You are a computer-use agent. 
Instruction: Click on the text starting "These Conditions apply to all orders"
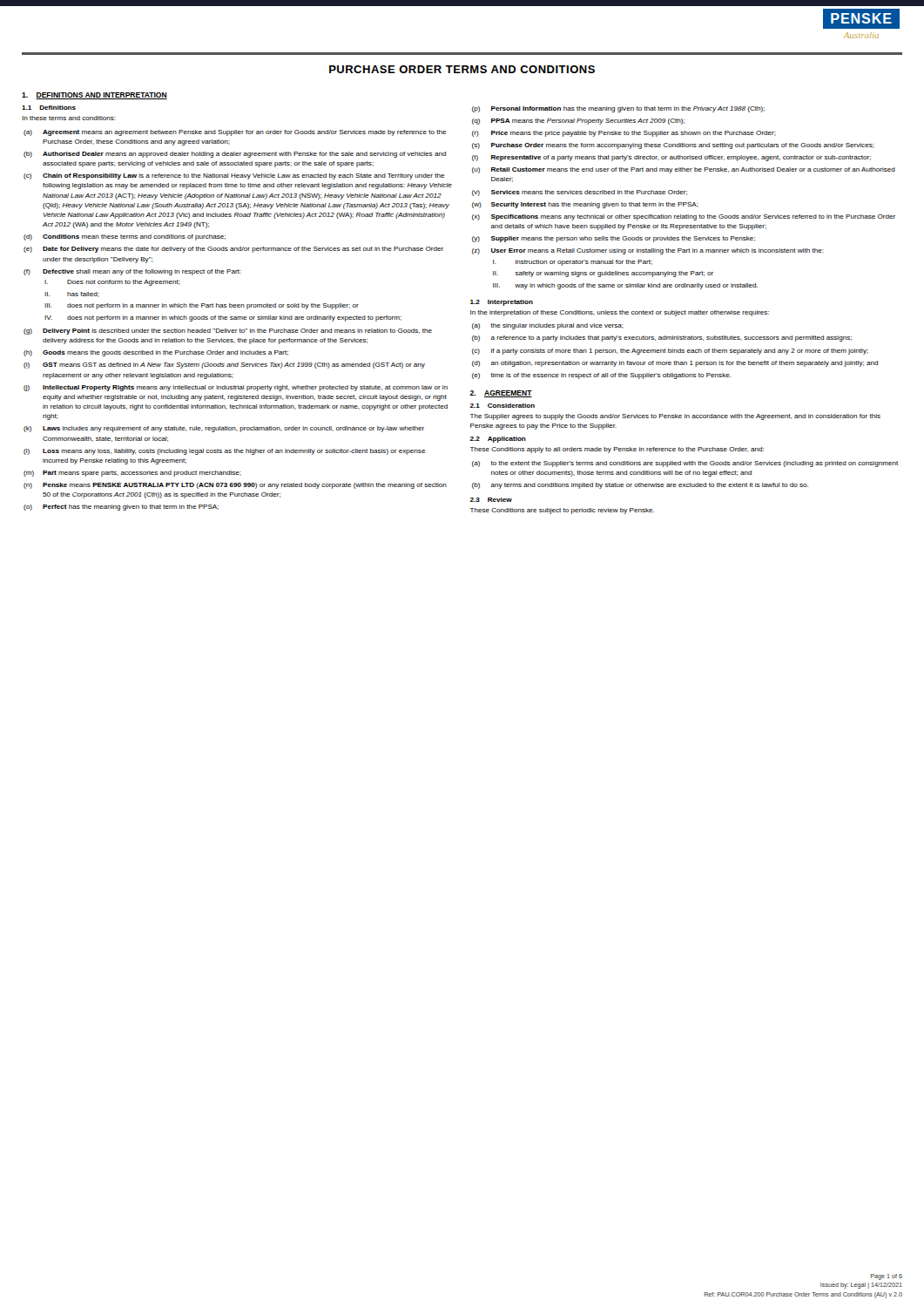[x=617, y=449]
